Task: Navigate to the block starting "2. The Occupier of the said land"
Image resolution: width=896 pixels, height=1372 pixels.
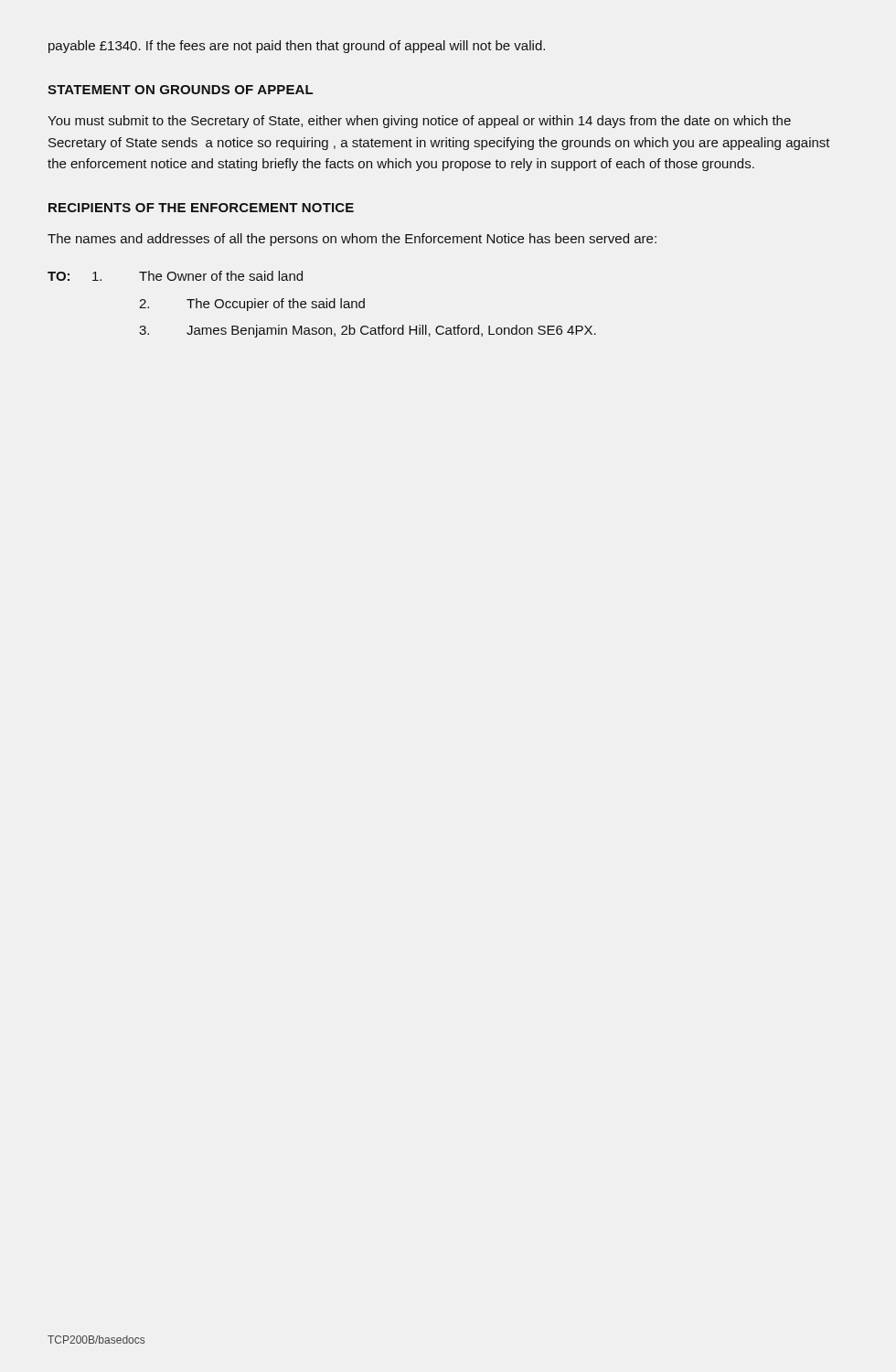Action: point(252,305)
